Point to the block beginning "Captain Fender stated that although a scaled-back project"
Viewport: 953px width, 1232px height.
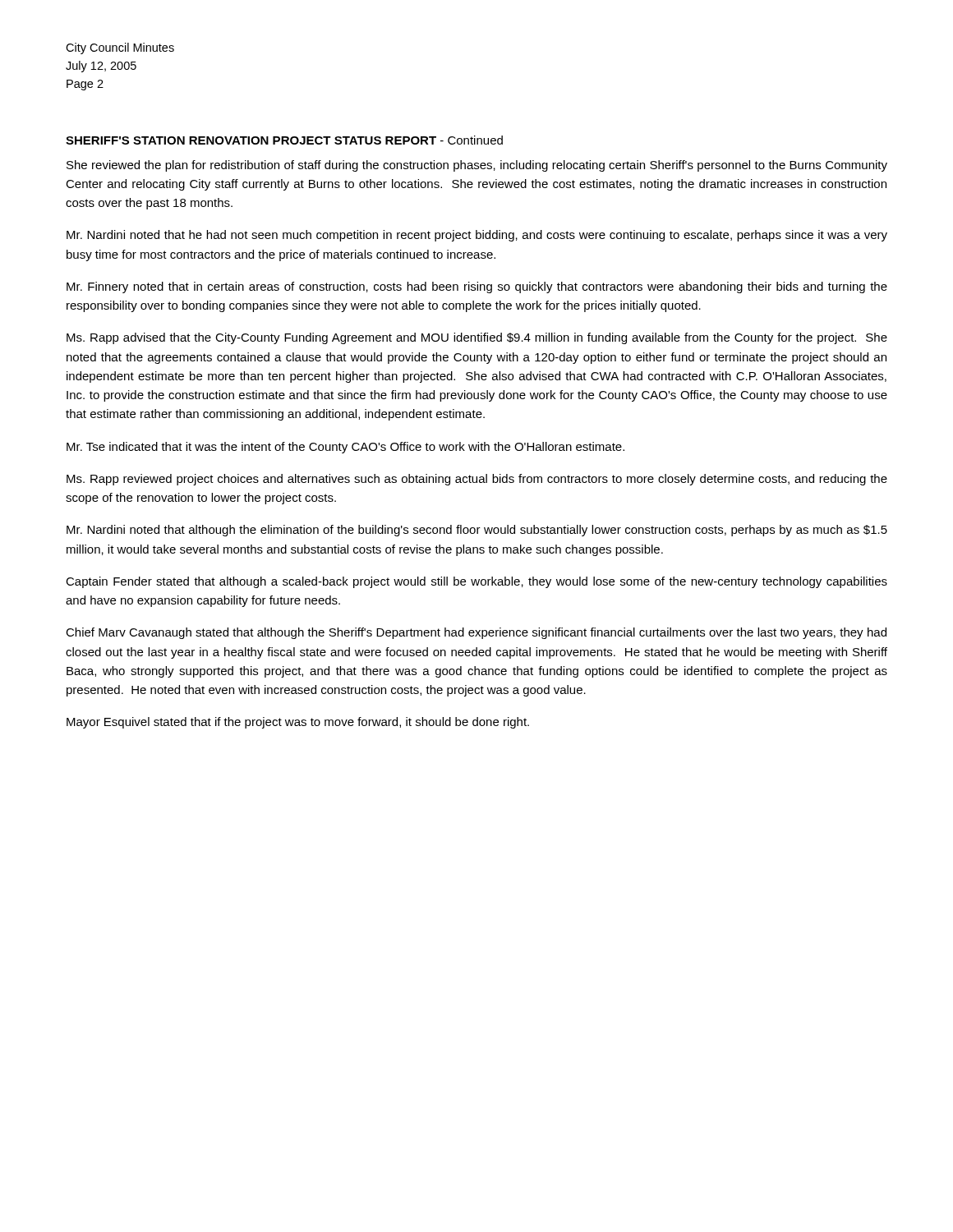click(476, 590)
